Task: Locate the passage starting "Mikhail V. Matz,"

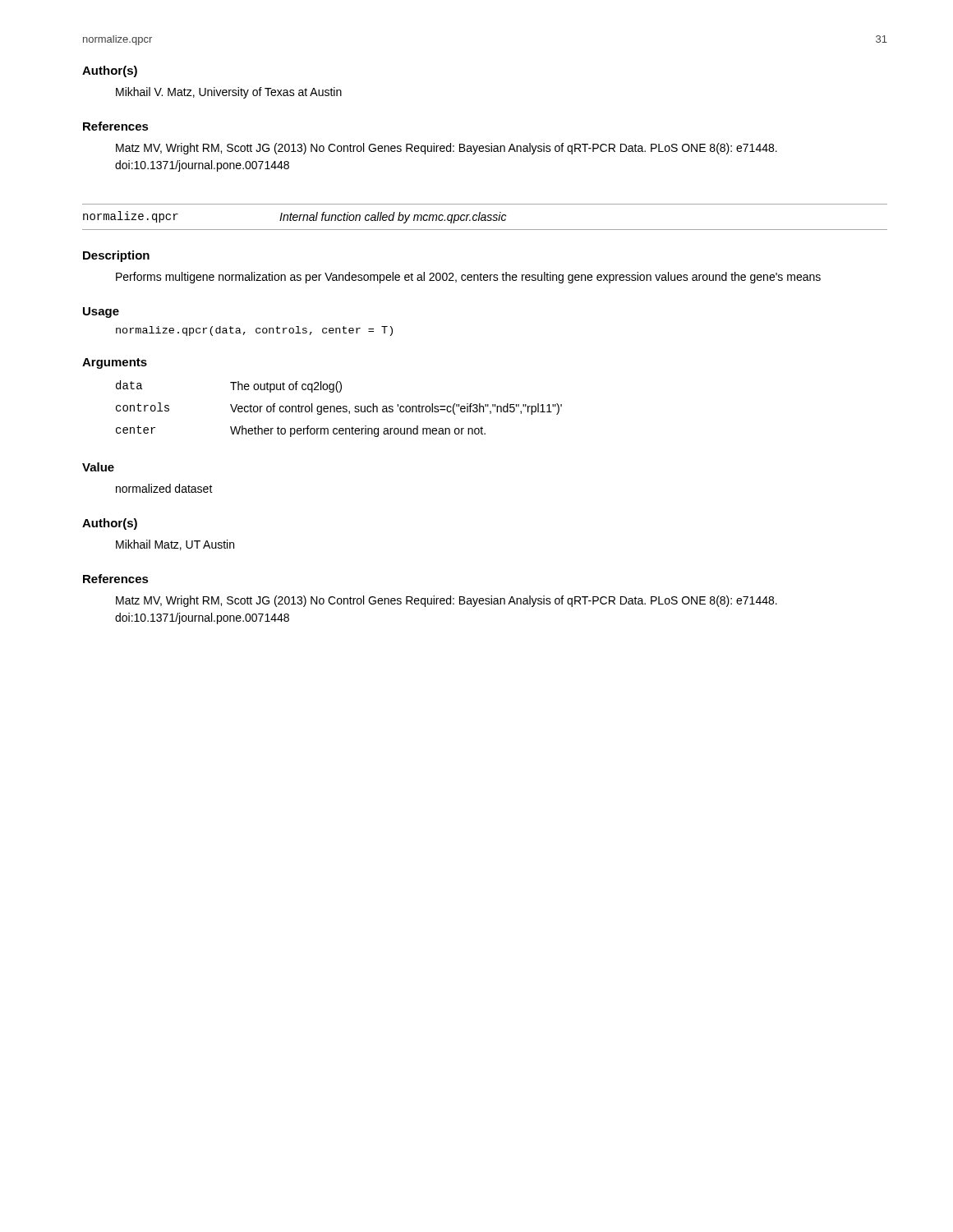Action: tap(228, 92)
